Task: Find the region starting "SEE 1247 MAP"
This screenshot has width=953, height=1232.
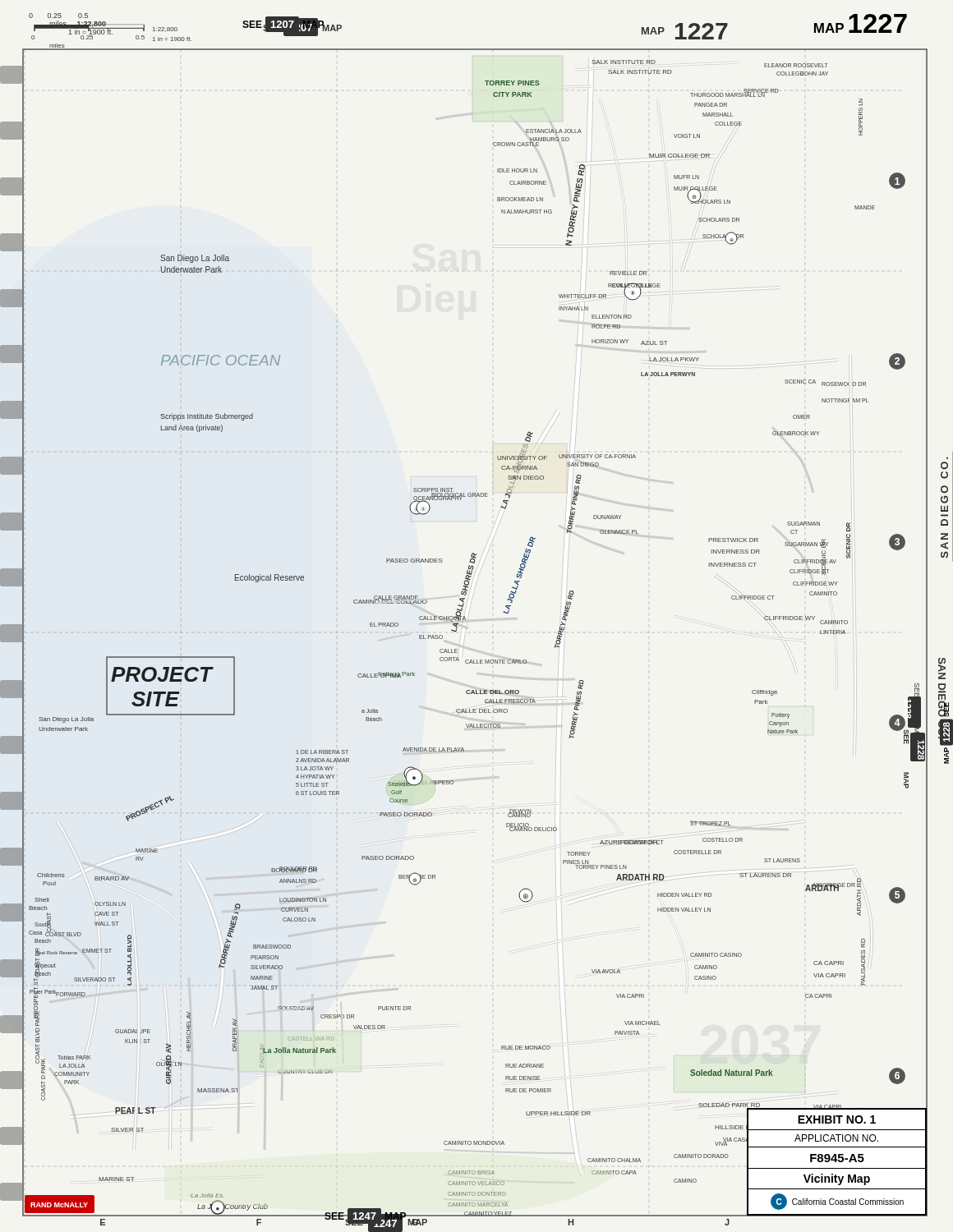Action: pos(365,1216)
